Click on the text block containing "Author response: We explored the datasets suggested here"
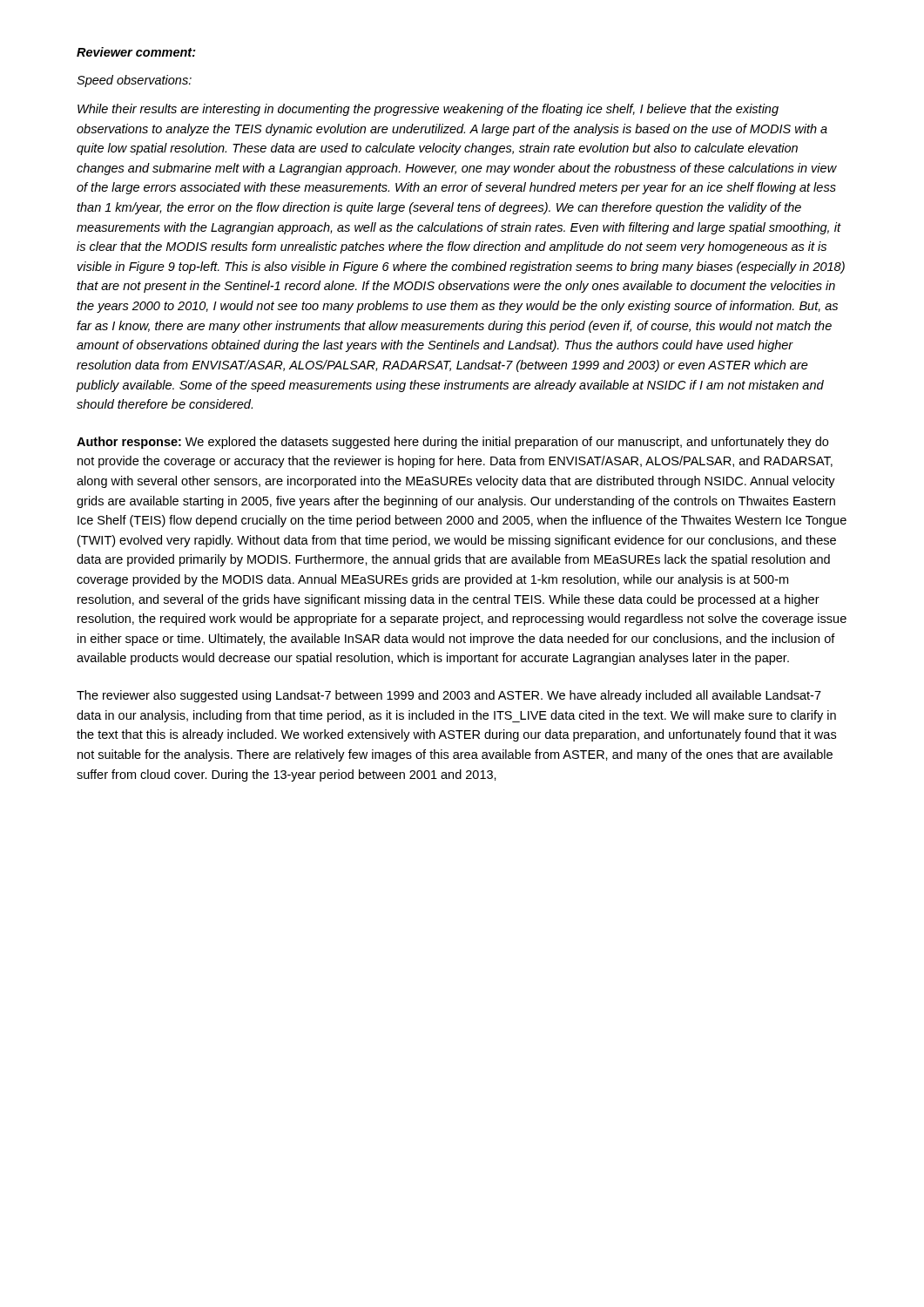924x1307 pixels. 462,550
